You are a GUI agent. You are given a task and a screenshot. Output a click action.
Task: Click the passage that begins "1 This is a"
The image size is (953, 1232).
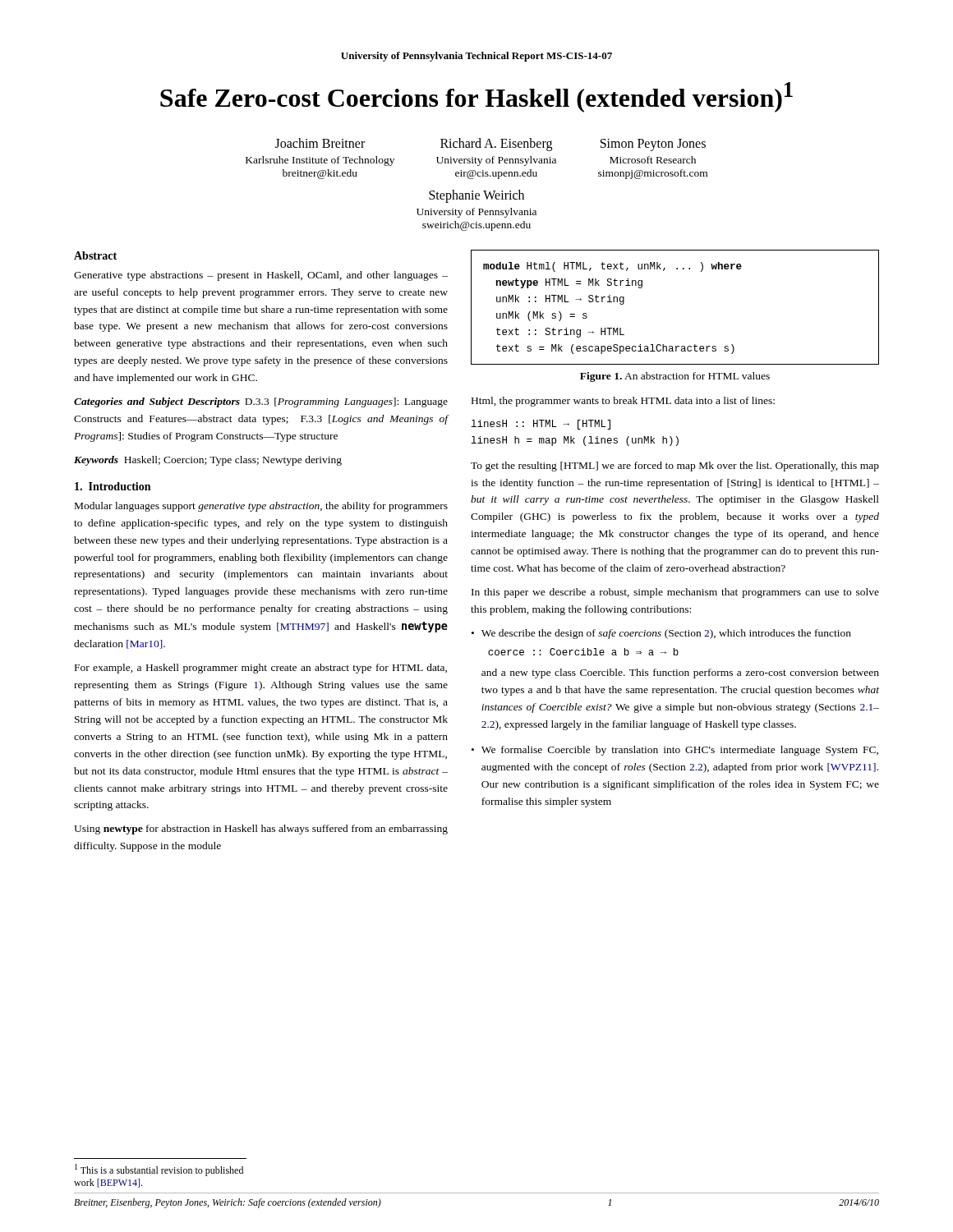pos(159,1175)
